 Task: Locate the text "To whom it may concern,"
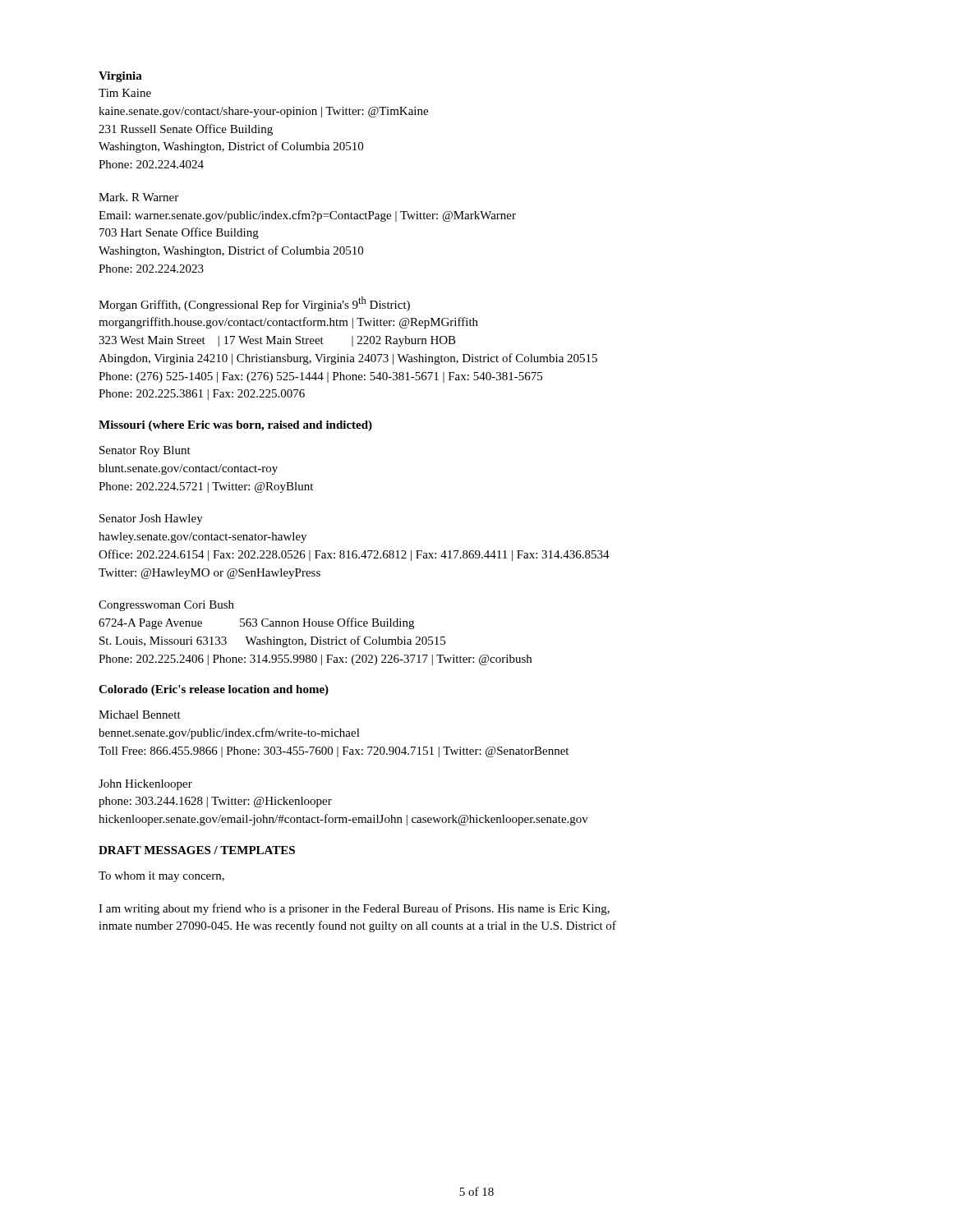click(x=161, y=877)
